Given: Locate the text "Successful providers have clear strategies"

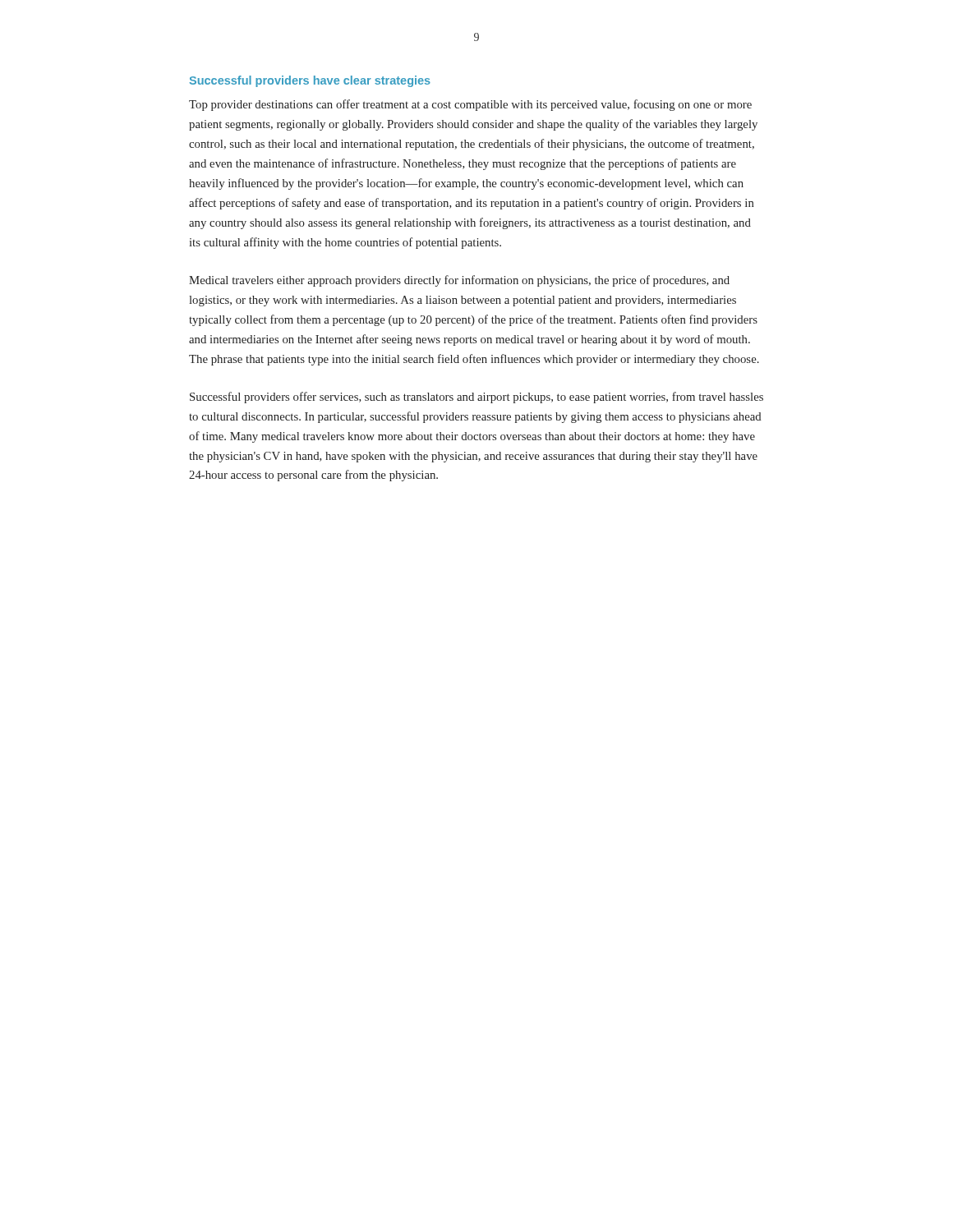Looking at the screenshot, I should pos(310,81).
